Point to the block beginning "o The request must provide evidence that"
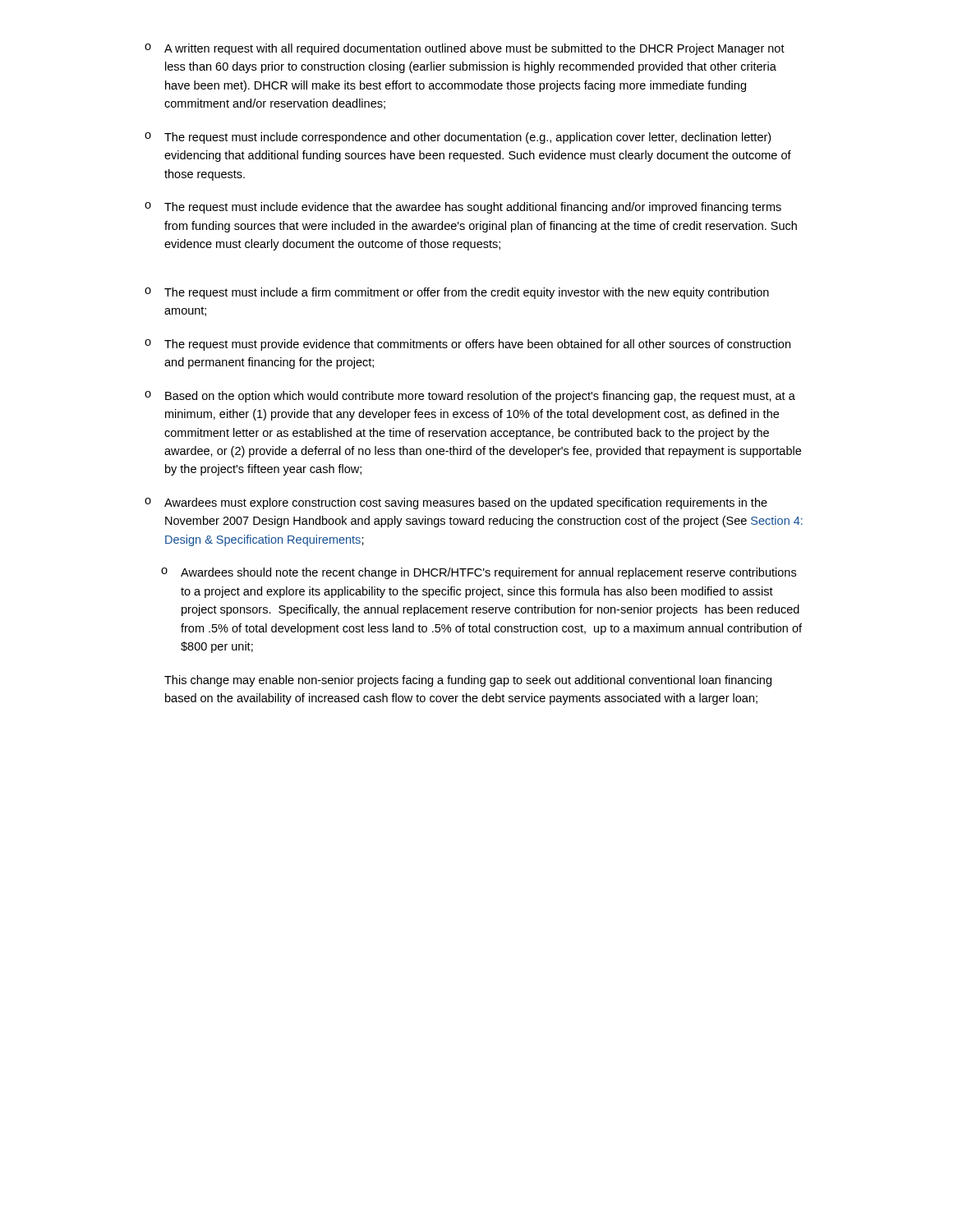Image resolution: width=953 pixels, height=1232 pixels. point(468,353)
